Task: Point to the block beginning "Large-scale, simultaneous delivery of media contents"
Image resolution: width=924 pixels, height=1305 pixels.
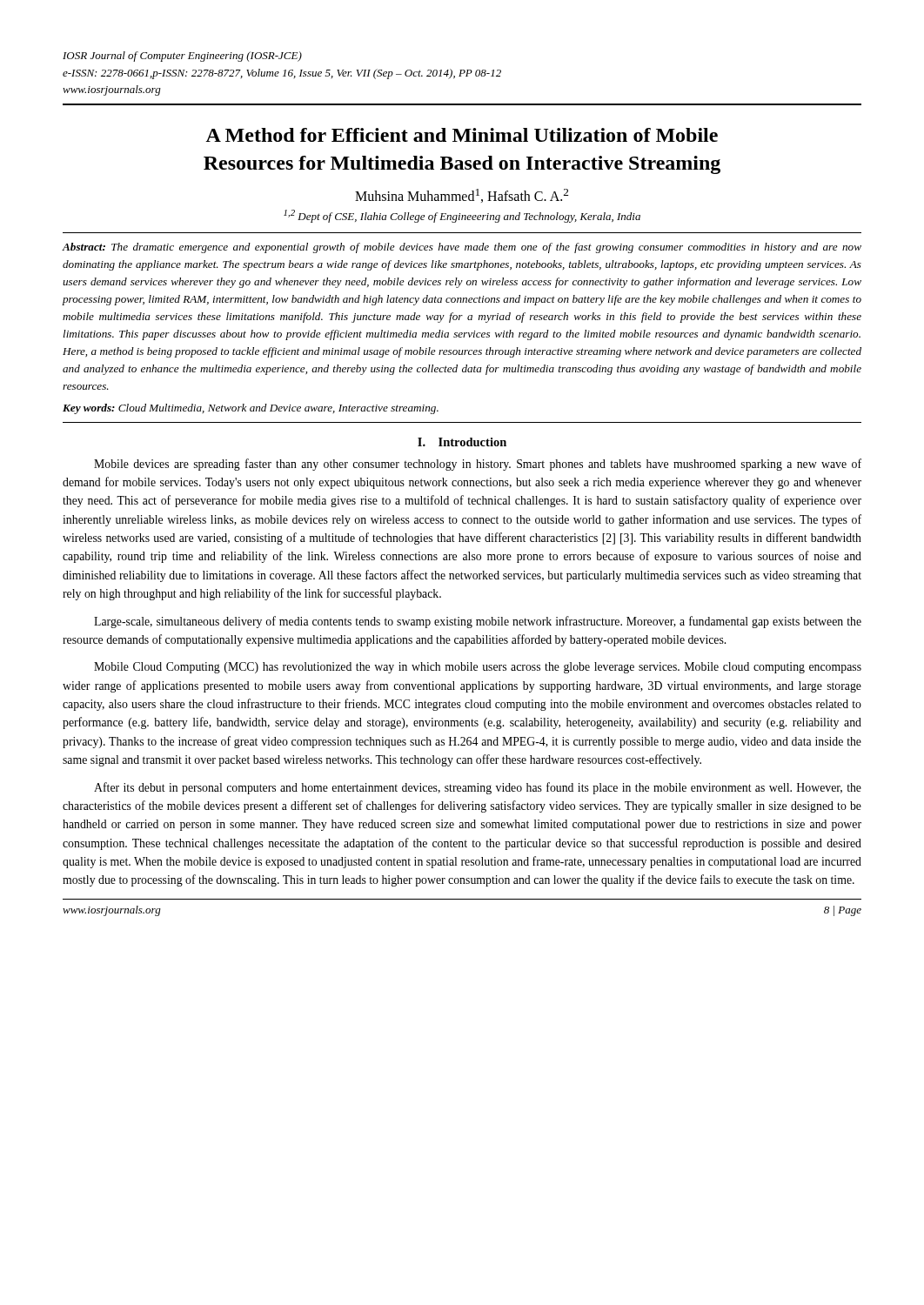Action: point(462,631)
